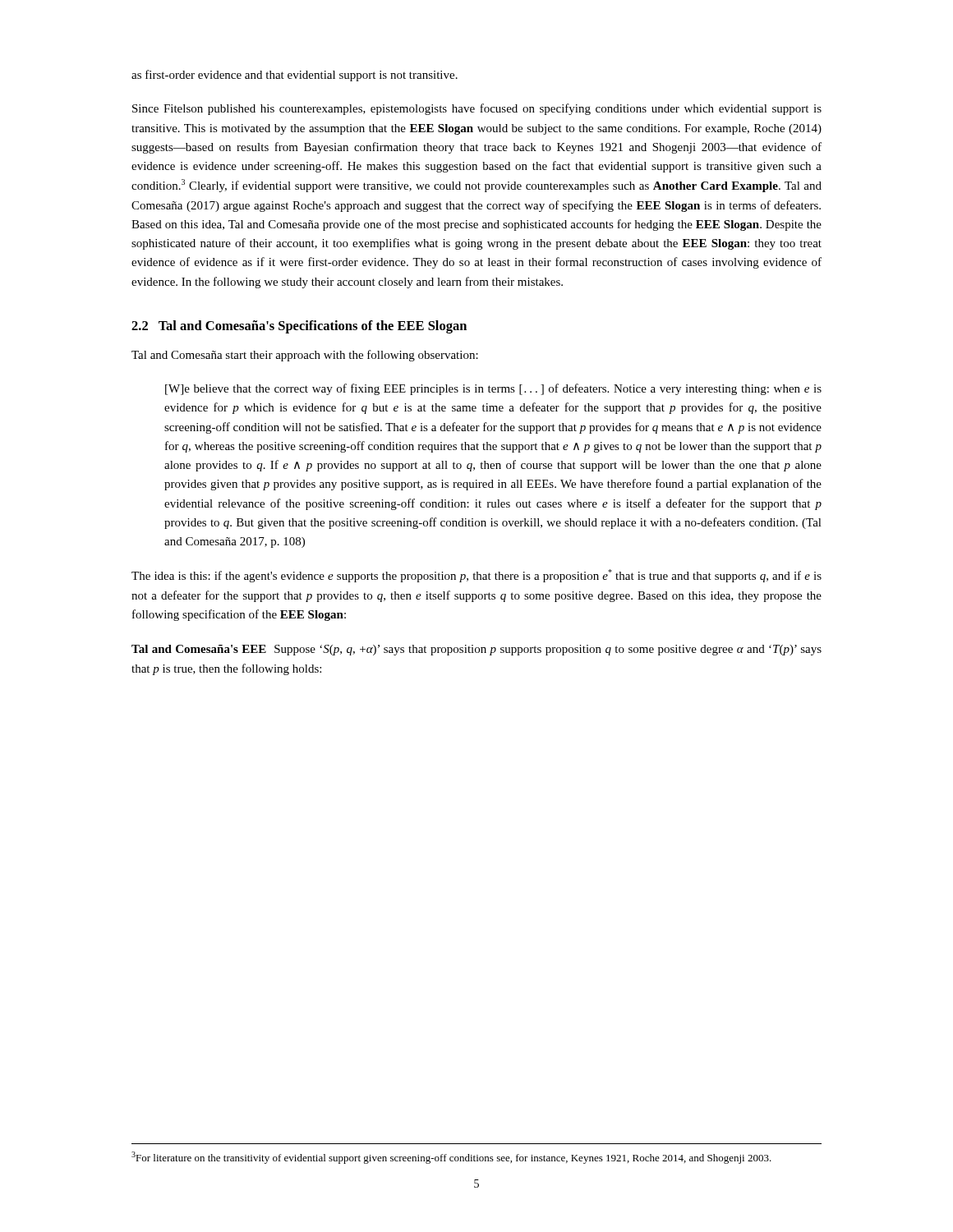Point to the region starting "as first-order evidence and that"

tap(295, 75)
